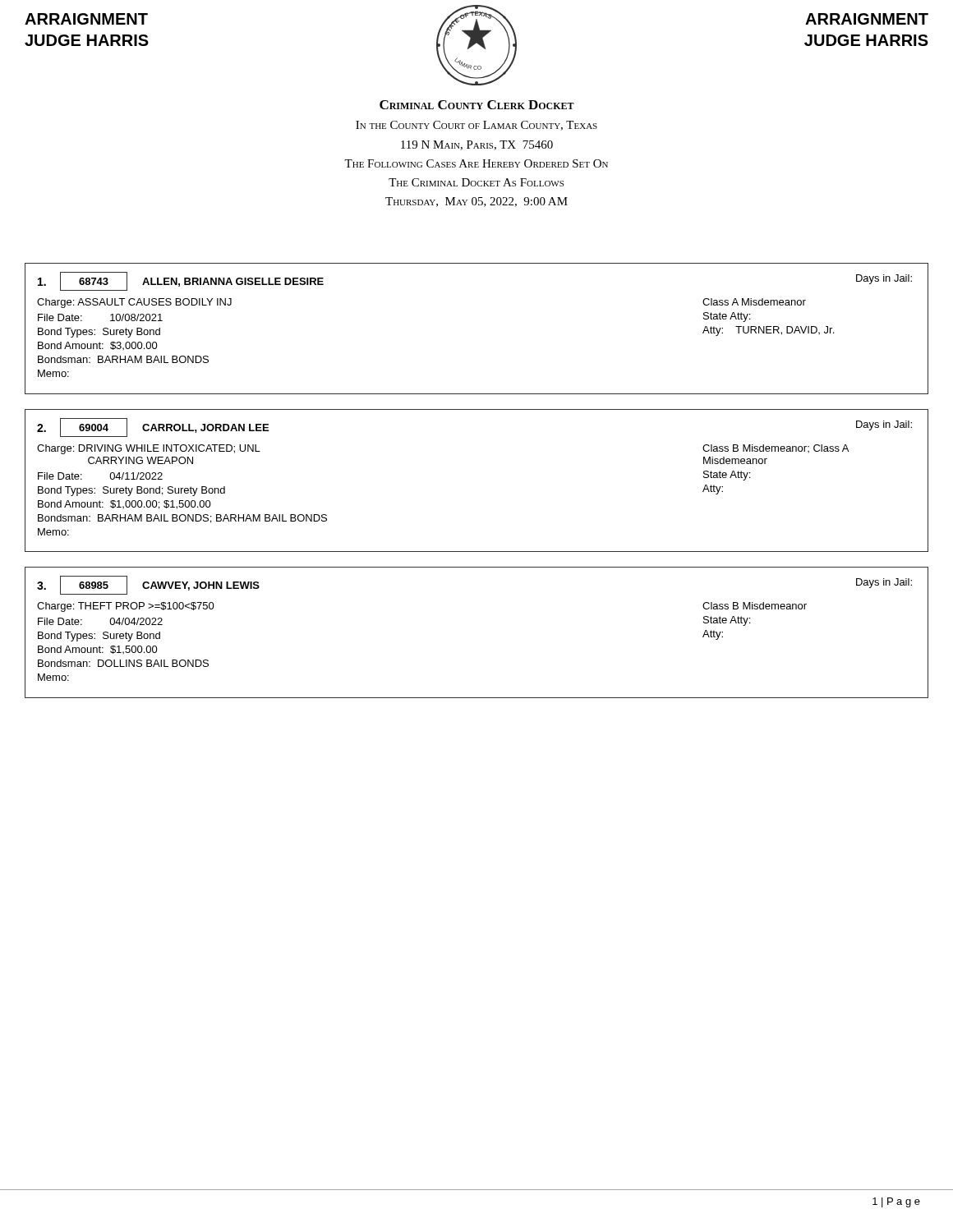Image resolution: width=953 pixels, height=1232 pixels.
Task: Select the logo
Action: coord(476,45)
